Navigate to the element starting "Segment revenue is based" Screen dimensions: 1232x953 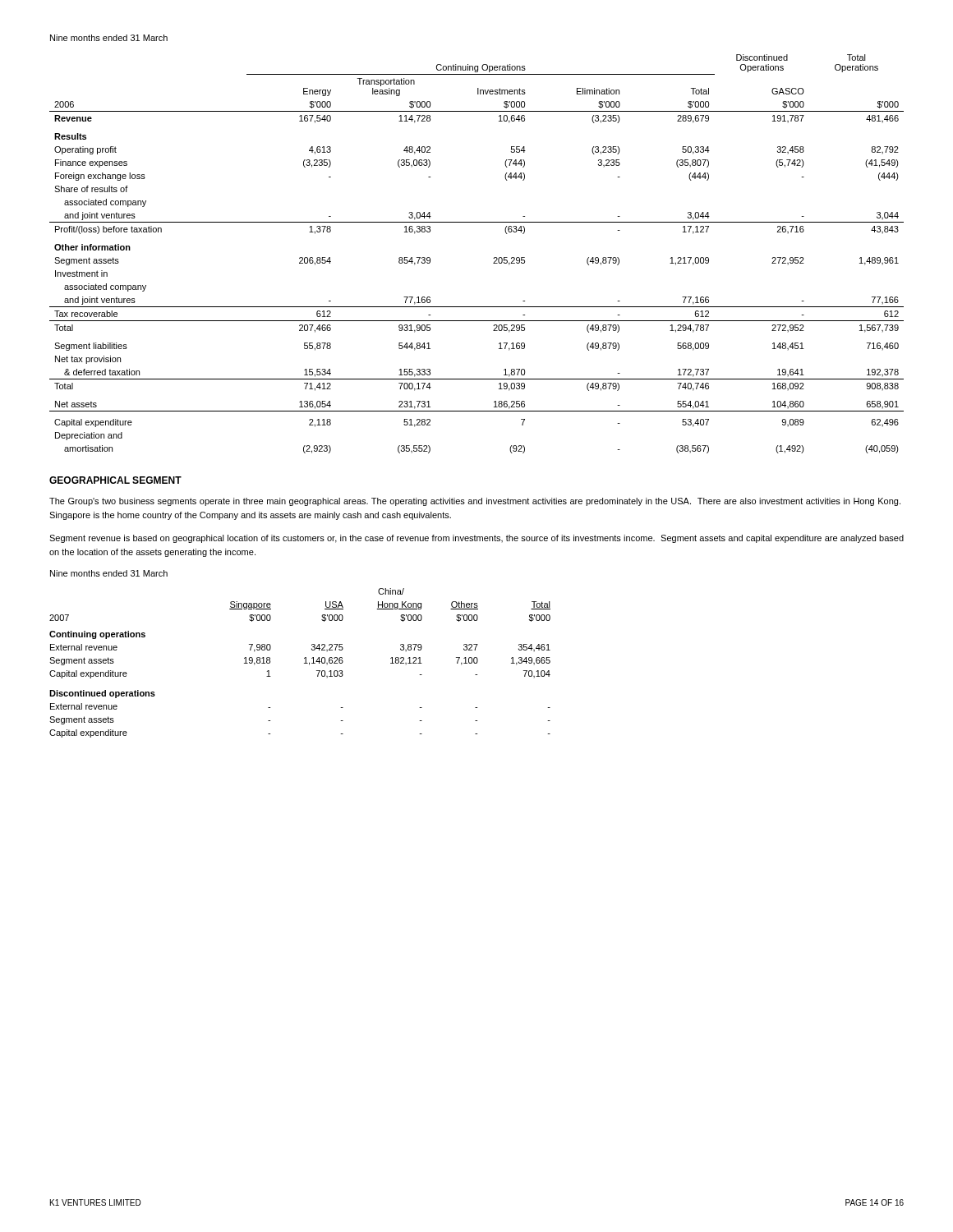tap(476, 545)
